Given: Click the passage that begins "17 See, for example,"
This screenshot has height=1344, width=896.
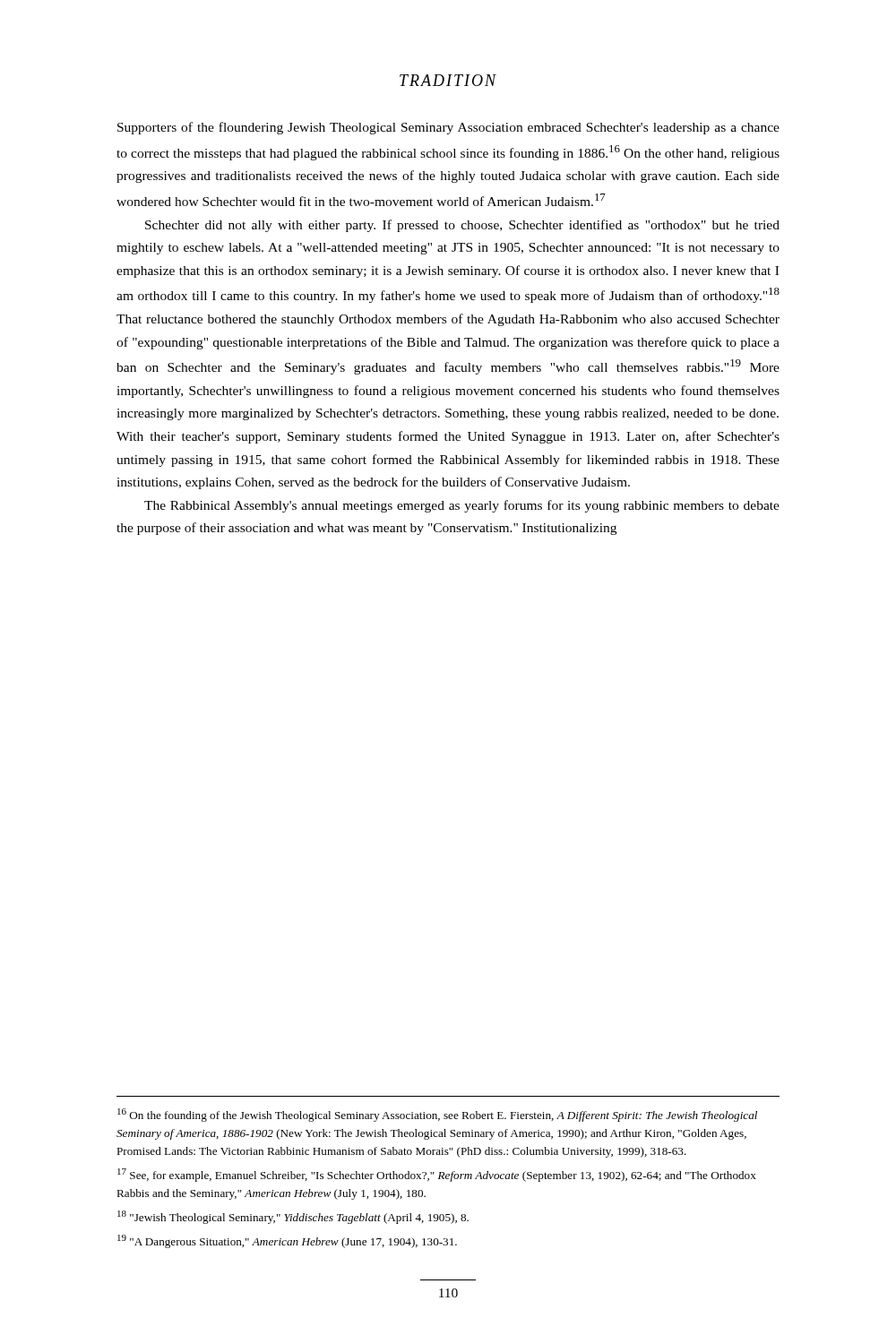Looking at the screenshot, I should (x=436, y=1183).
